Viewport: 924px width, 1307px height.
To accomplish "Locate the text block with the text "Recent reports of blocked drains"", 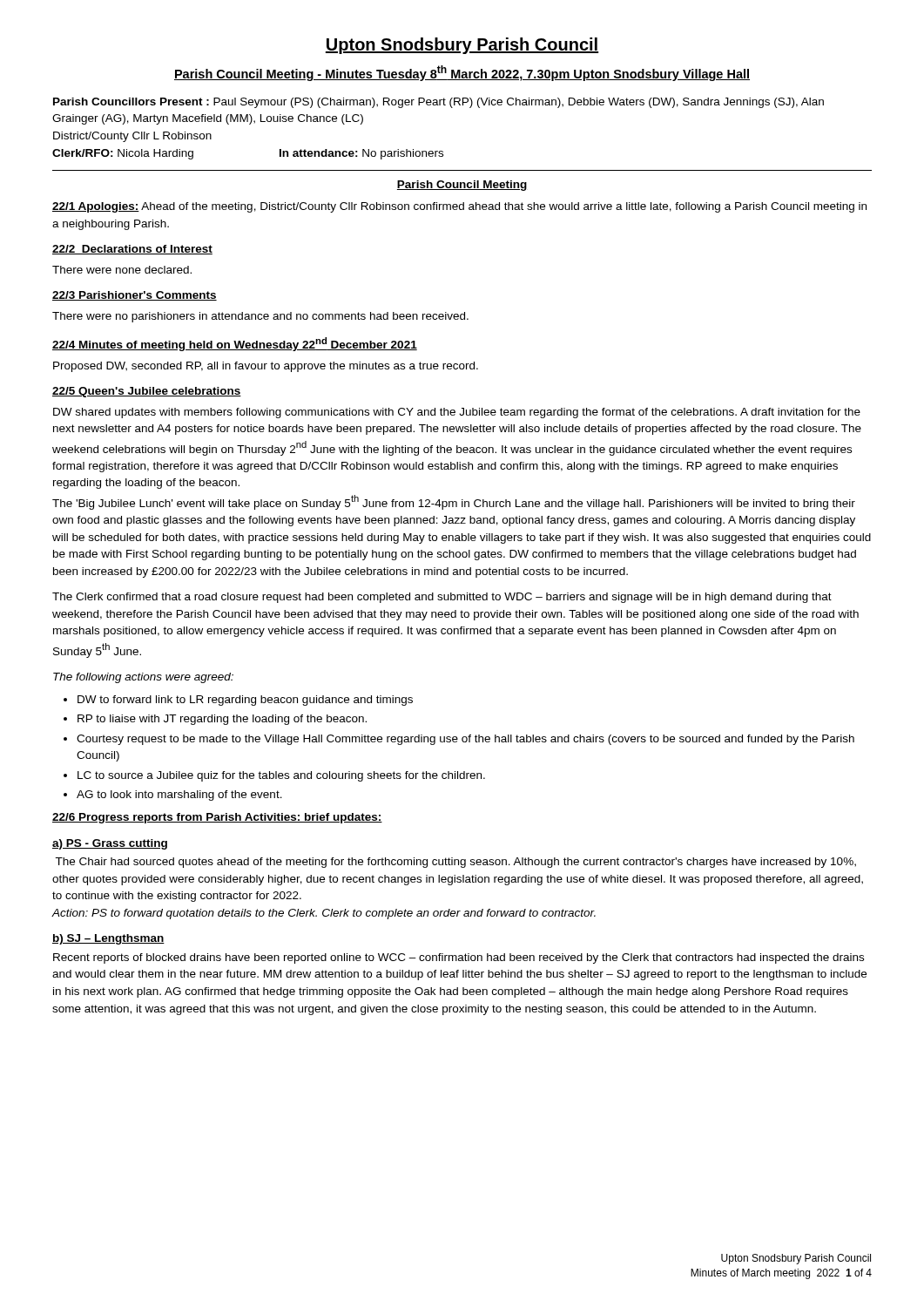I will 460,983.
